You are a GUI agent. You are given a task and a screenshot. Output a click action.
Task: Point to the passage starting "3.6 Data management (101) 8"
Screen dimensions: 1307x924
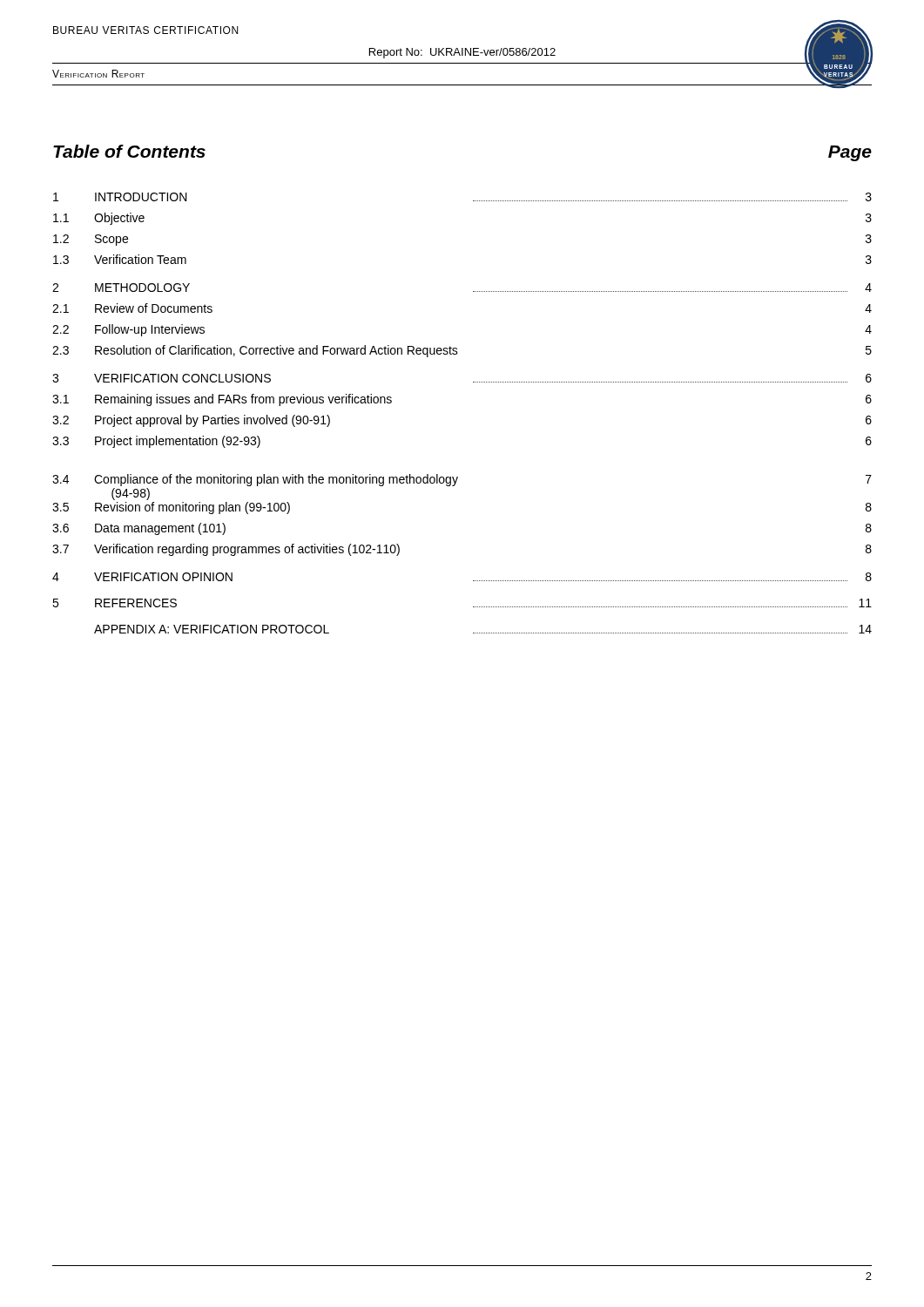coord(164,528)
